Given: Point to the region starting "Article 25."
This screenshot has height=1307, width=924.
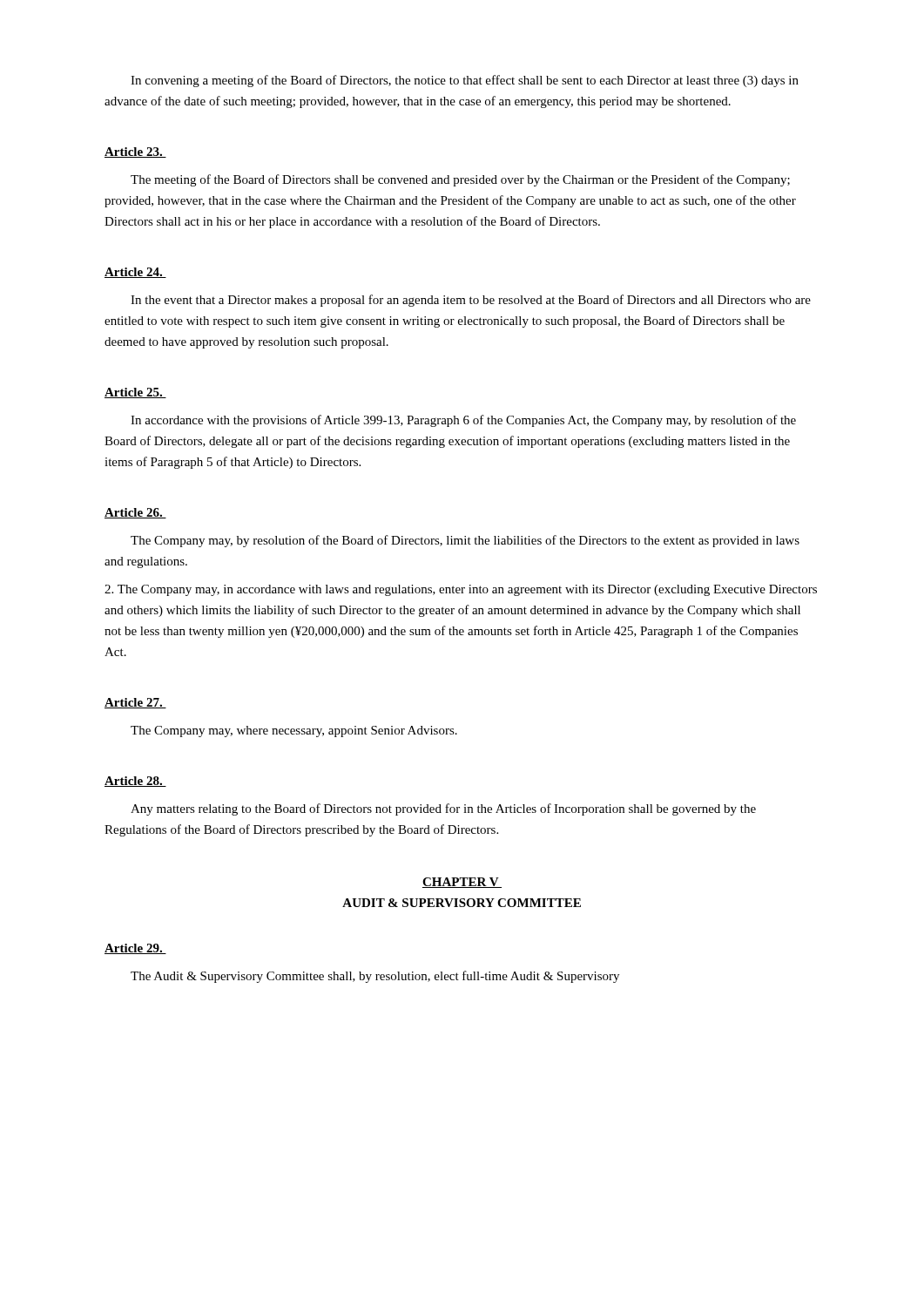Looking at the screenshot, I should [135, 392].
